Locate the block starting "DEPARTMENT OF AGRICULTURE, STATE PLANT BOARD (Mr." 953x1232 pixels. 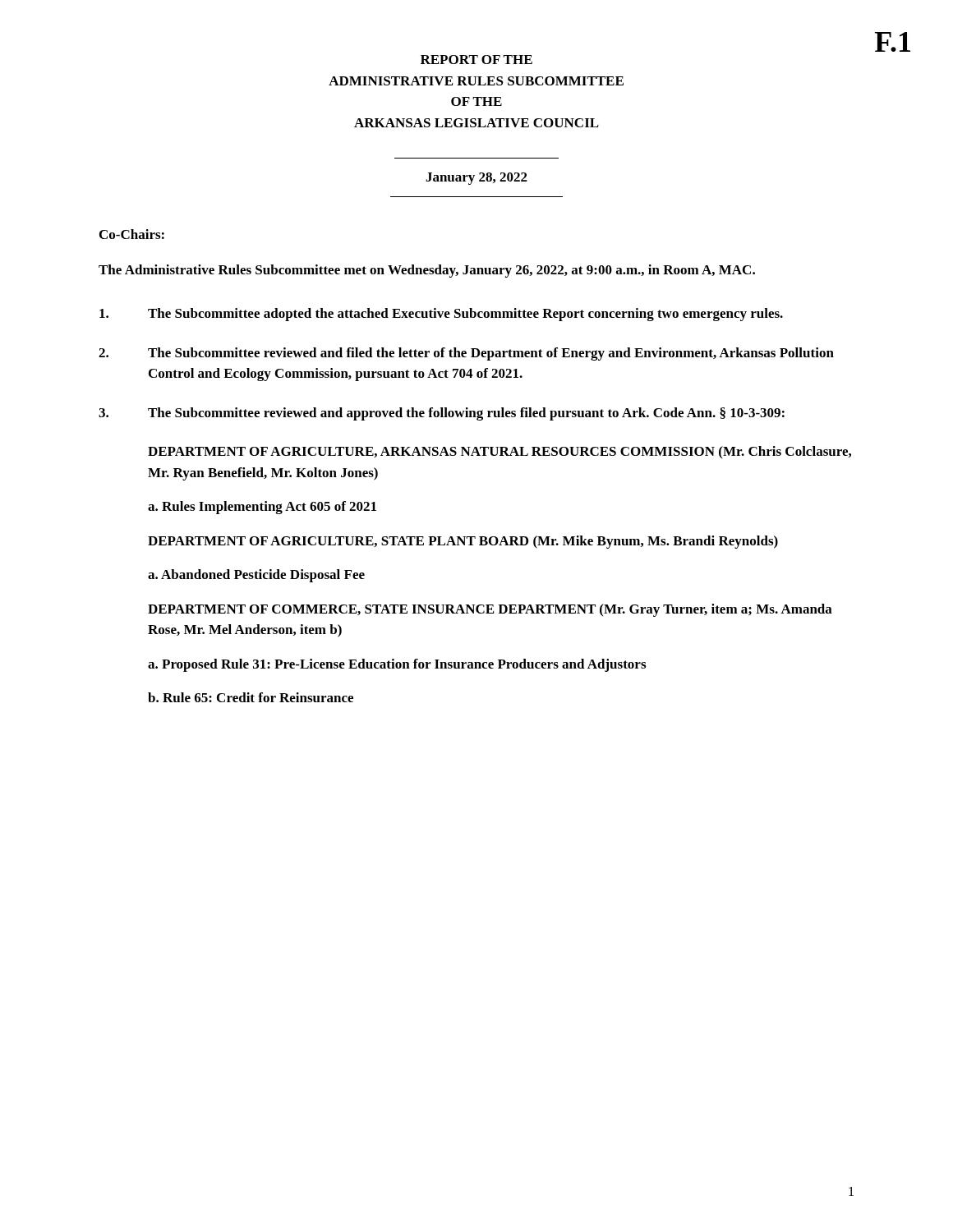(x=463, y=540)
